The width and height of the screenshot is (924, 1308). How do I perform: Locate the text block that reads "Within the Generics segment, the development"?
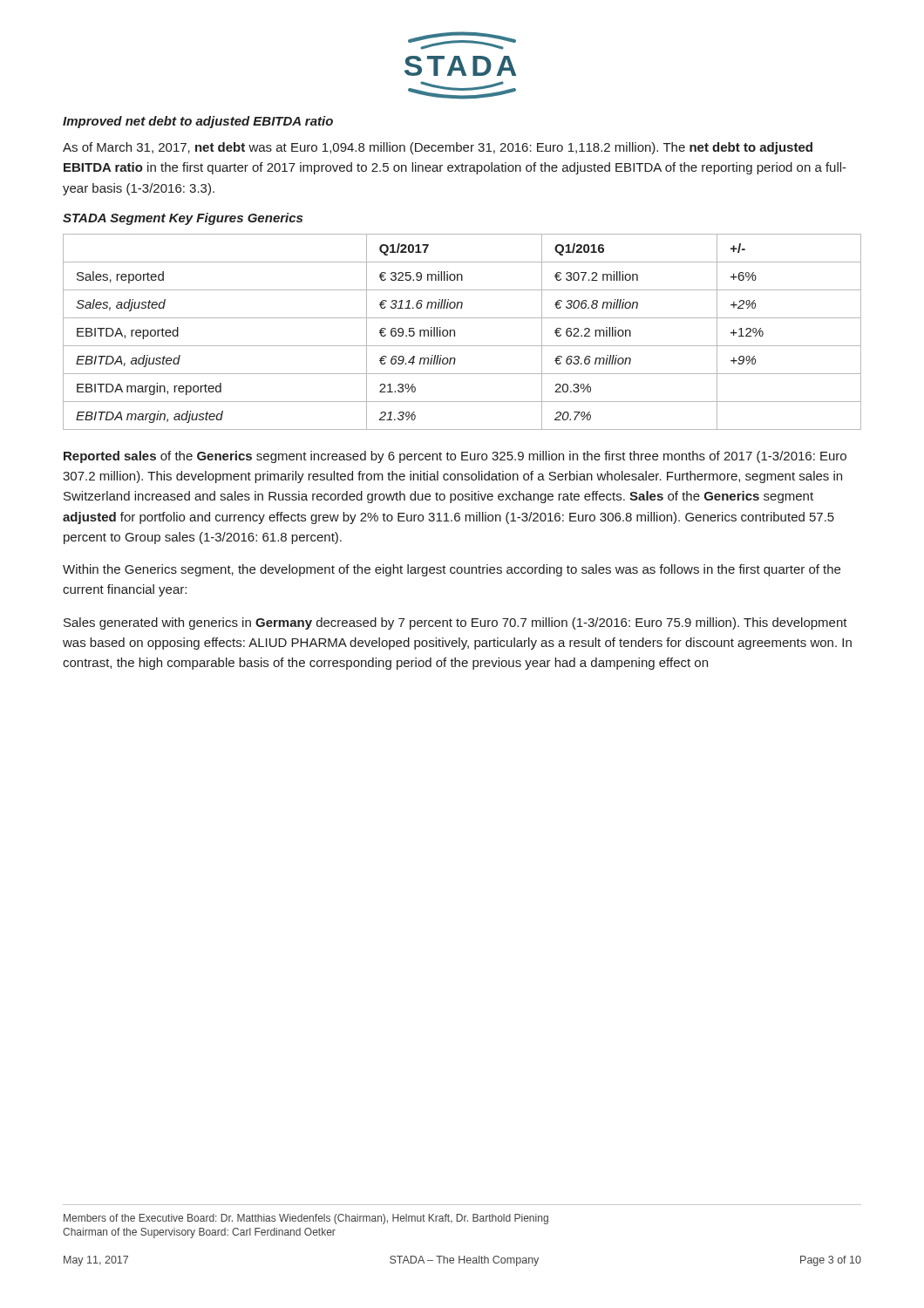pyautogui.click(x=452, y=579)
